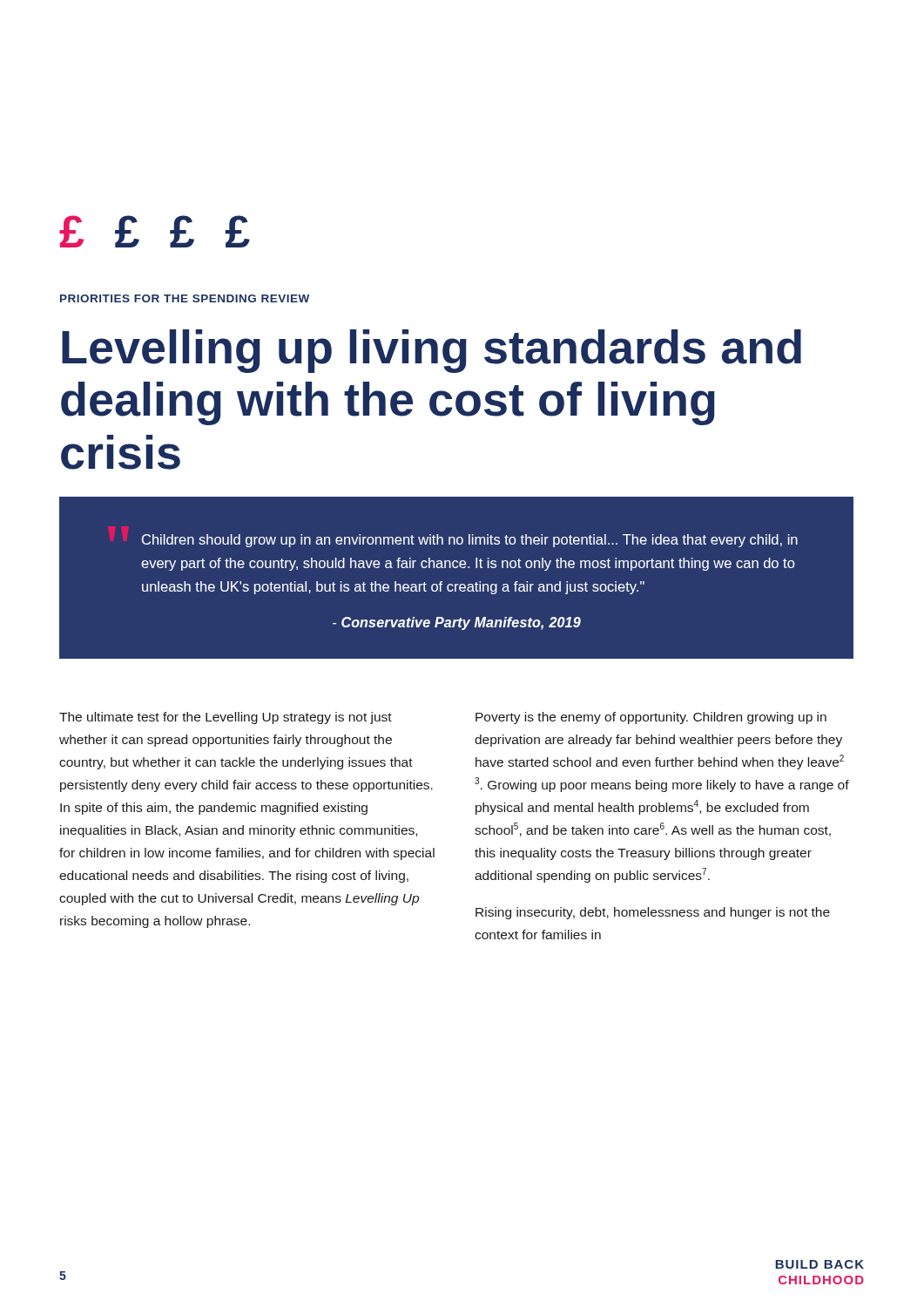Locate the illustration

click(x=159, y=232)
